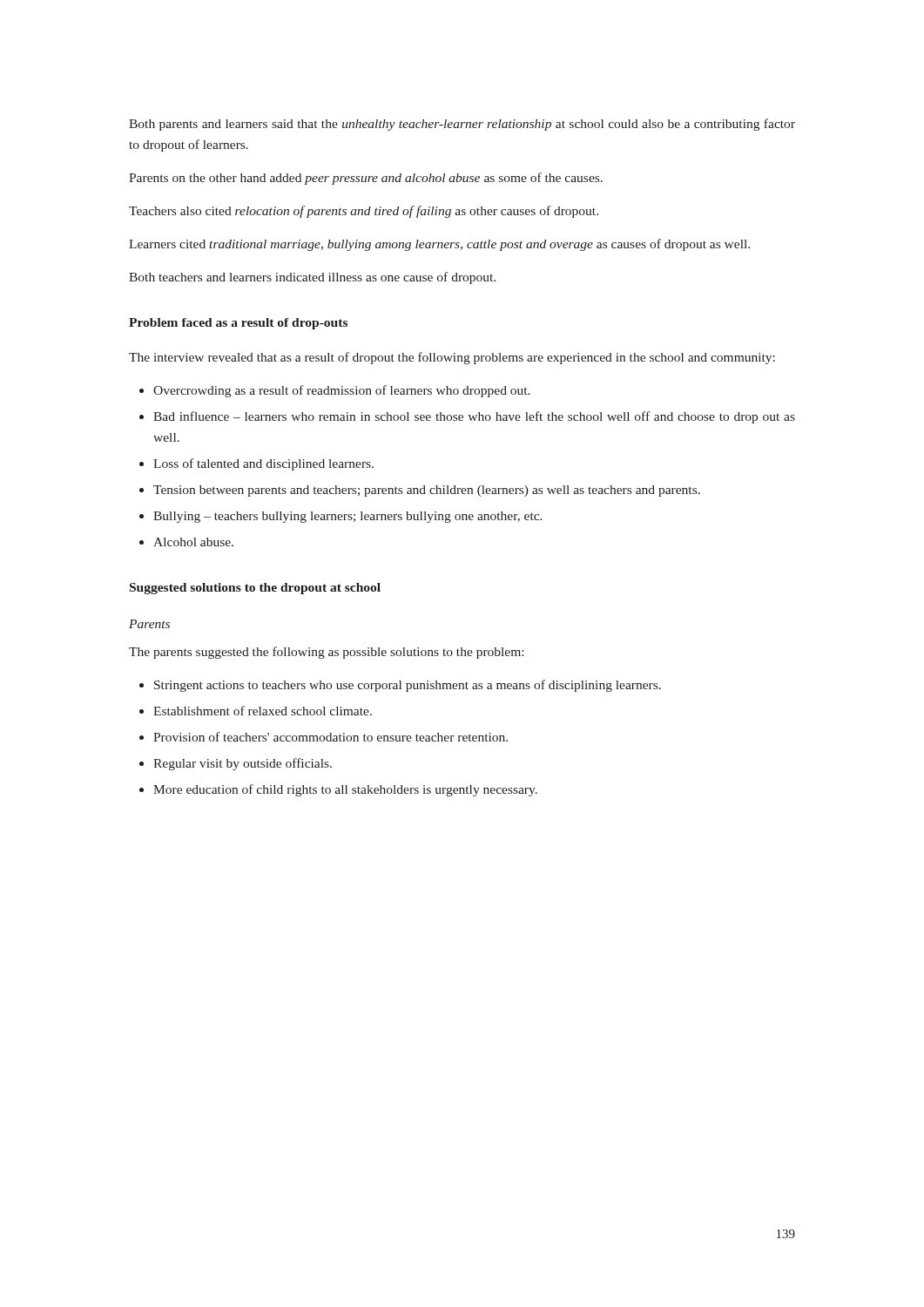This screenshot has height=1307, width=924.
Task: Find the section header that says "Problem faced as a result of drop-outs"
Action: click(x=238, y=324)
